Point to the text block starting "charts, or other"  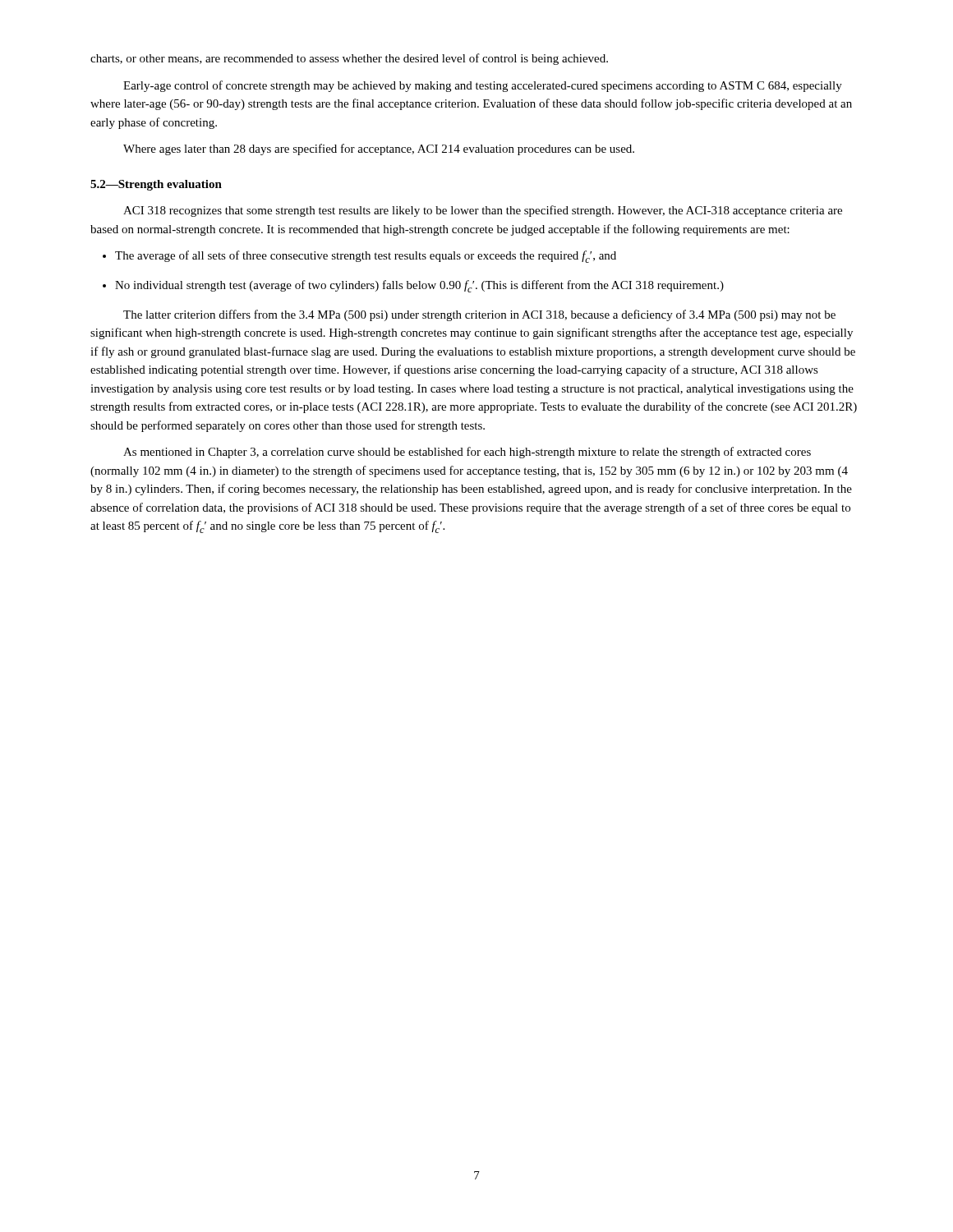[476, 59]
